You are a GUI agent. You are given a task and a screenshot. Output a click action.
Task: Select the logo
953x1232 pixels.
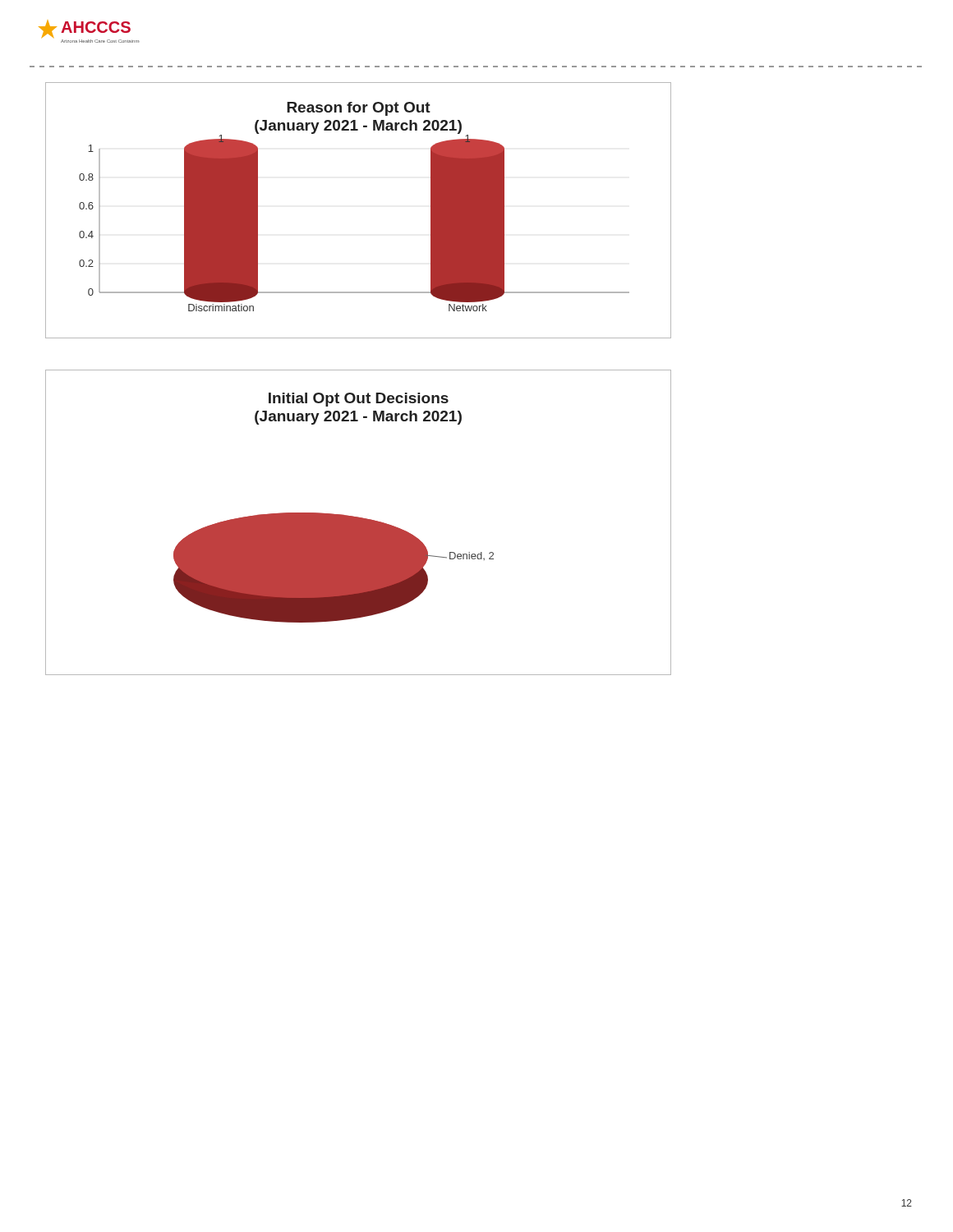[86, 37]
